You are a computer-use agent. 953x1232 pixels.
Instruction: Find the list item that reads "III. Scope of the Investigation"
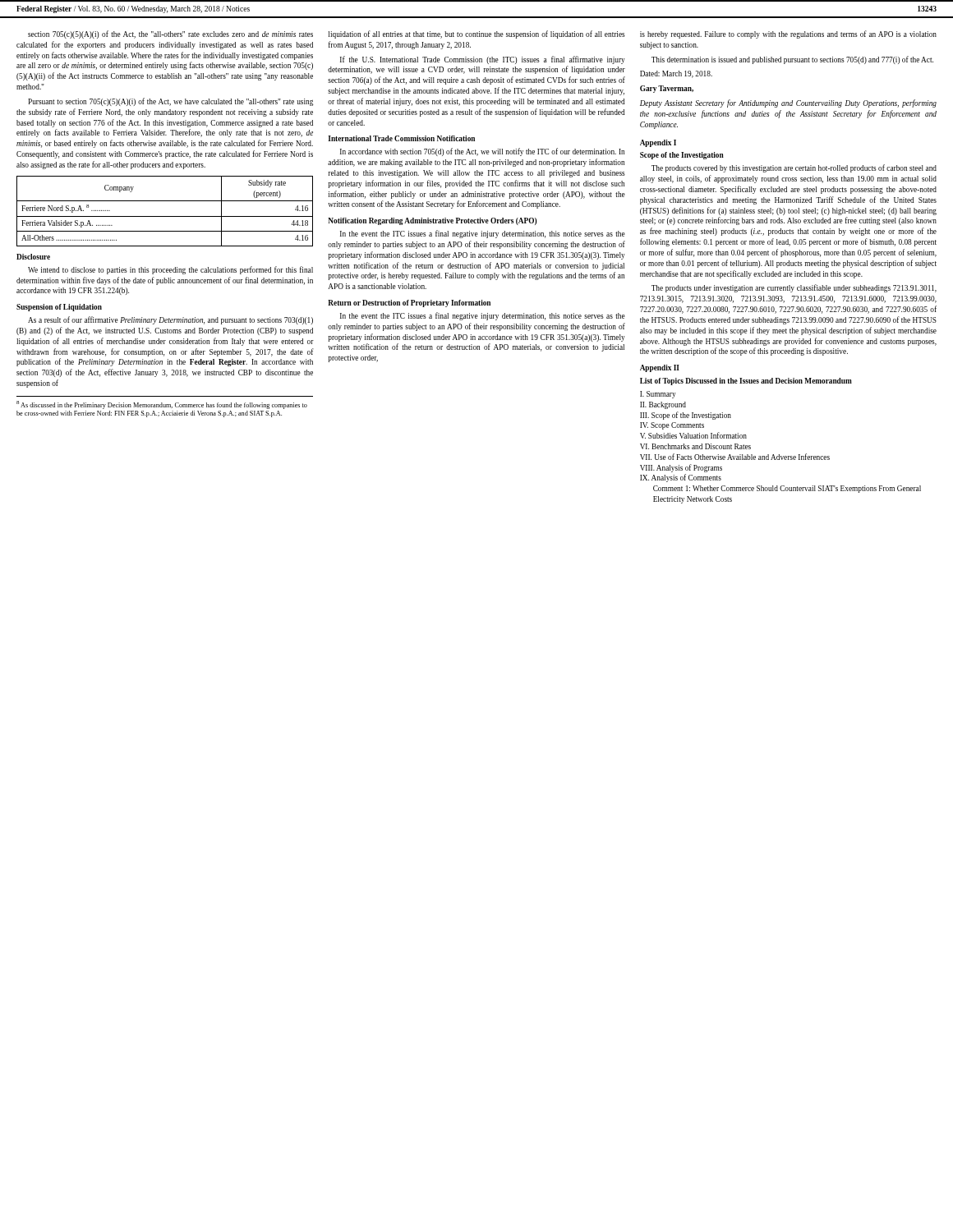[685, 415]
